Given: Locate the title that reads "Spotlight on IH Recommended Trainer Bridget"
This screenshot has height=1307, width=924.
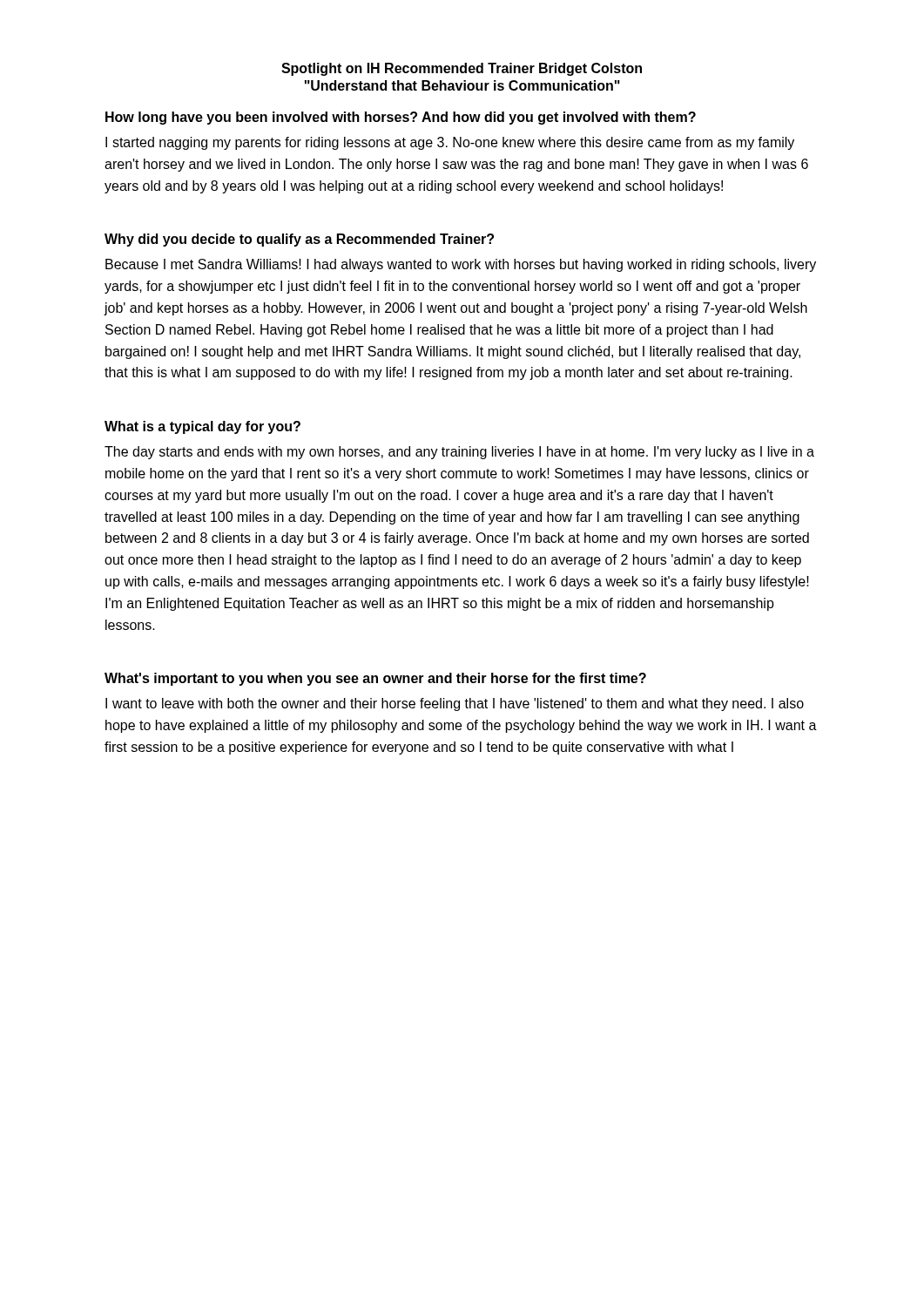Looking at the screenshot, I should [462, 68].
